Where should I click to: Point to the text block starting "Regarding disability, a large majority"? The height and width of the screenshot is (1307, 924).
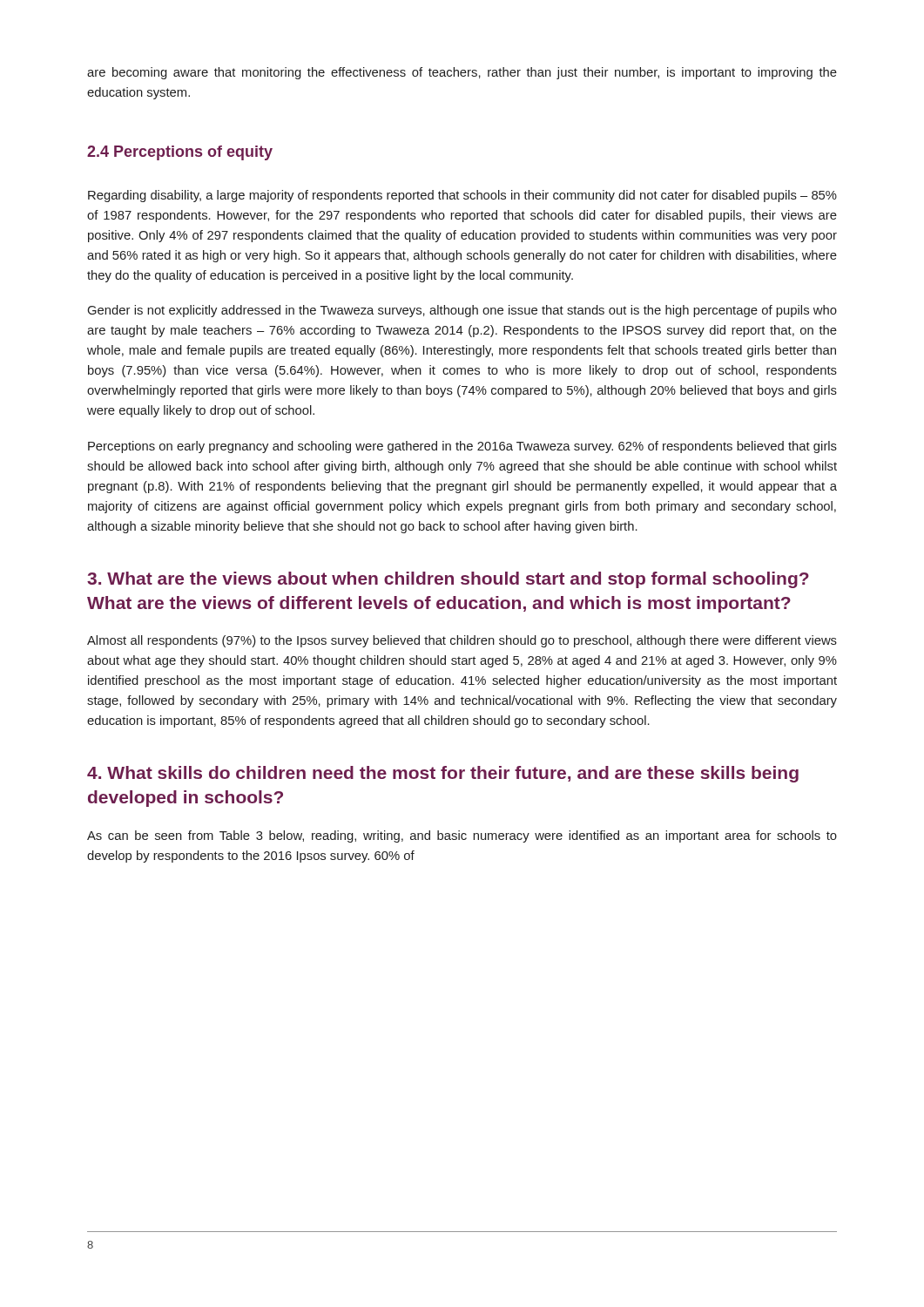click(462, 235)
